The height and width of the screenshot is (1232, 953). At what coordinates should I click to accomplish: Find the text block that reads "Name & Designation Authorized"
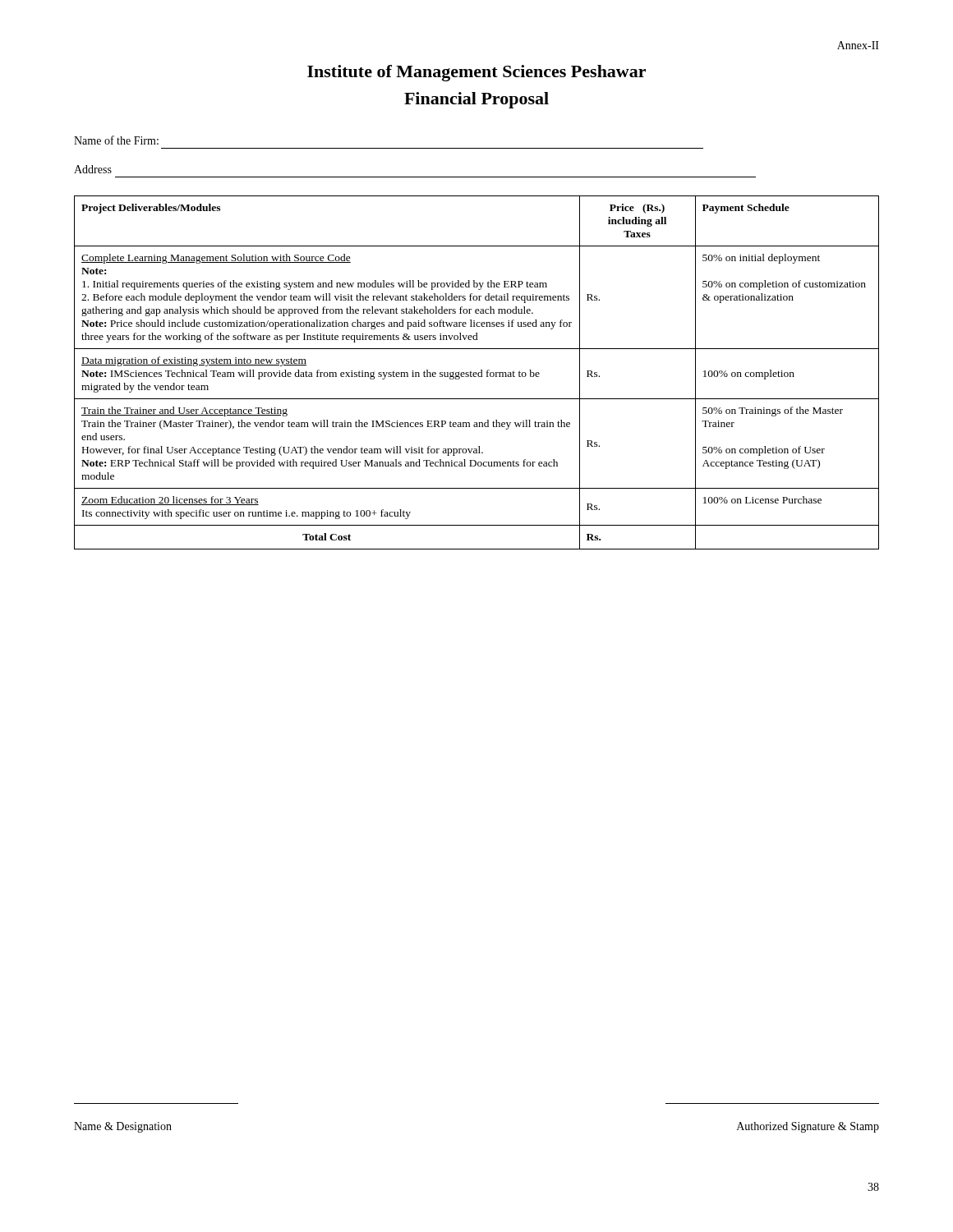[x=122, y=1129]
